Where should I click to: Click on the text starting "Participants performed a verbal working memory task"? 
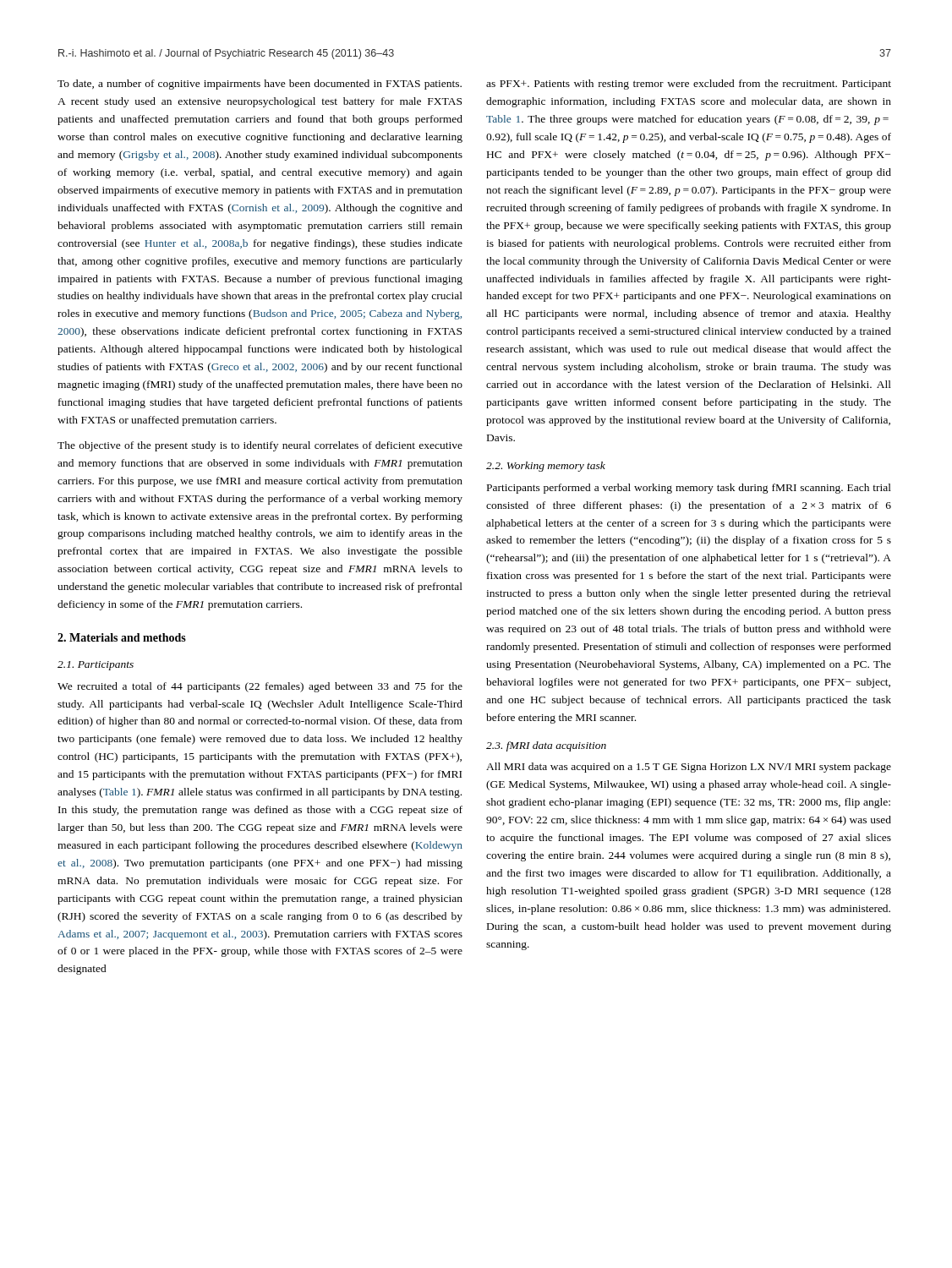689,603
